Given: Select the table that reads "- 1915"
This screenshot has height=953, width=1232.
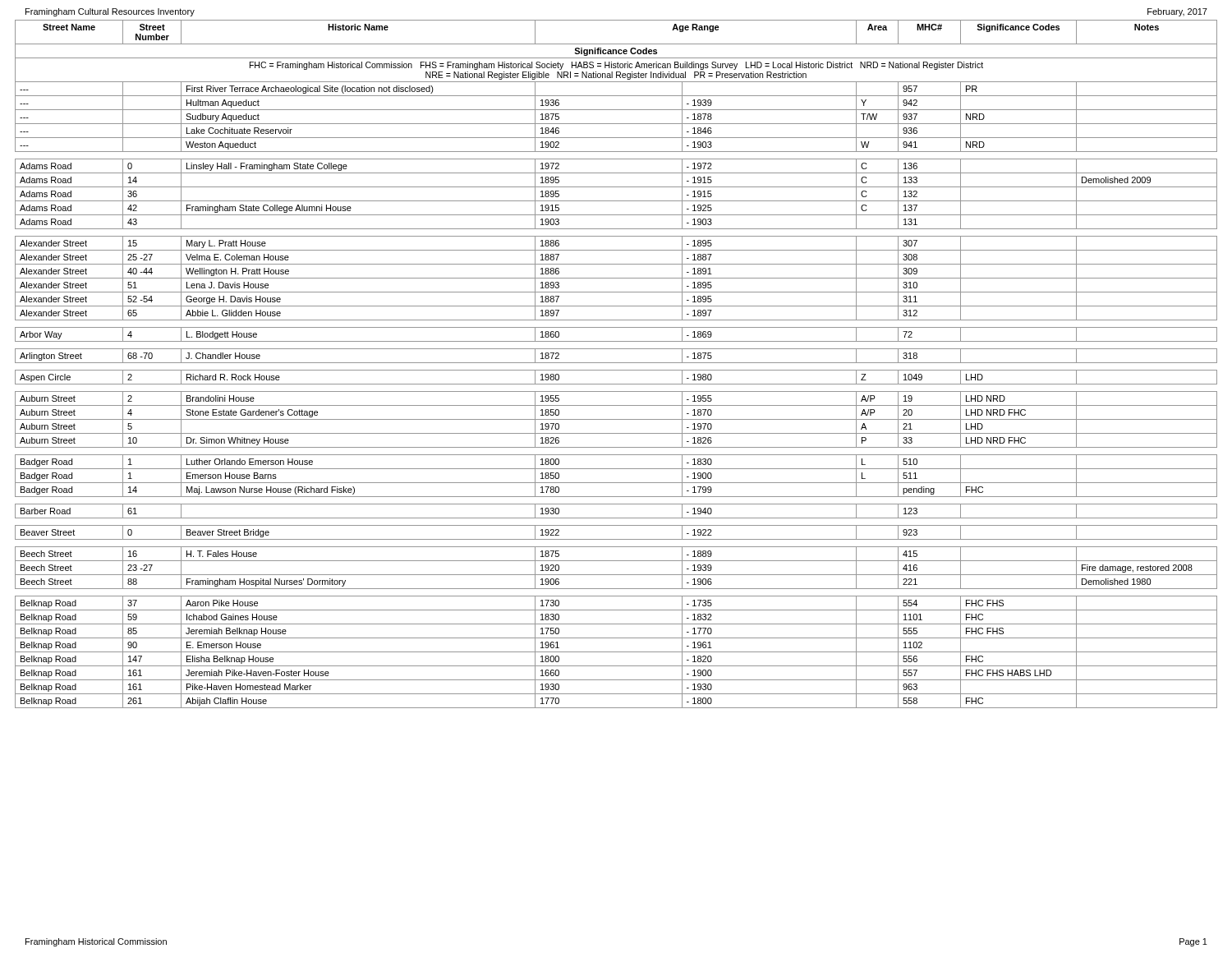Looking at the screenshot, I should click(616, 364).
